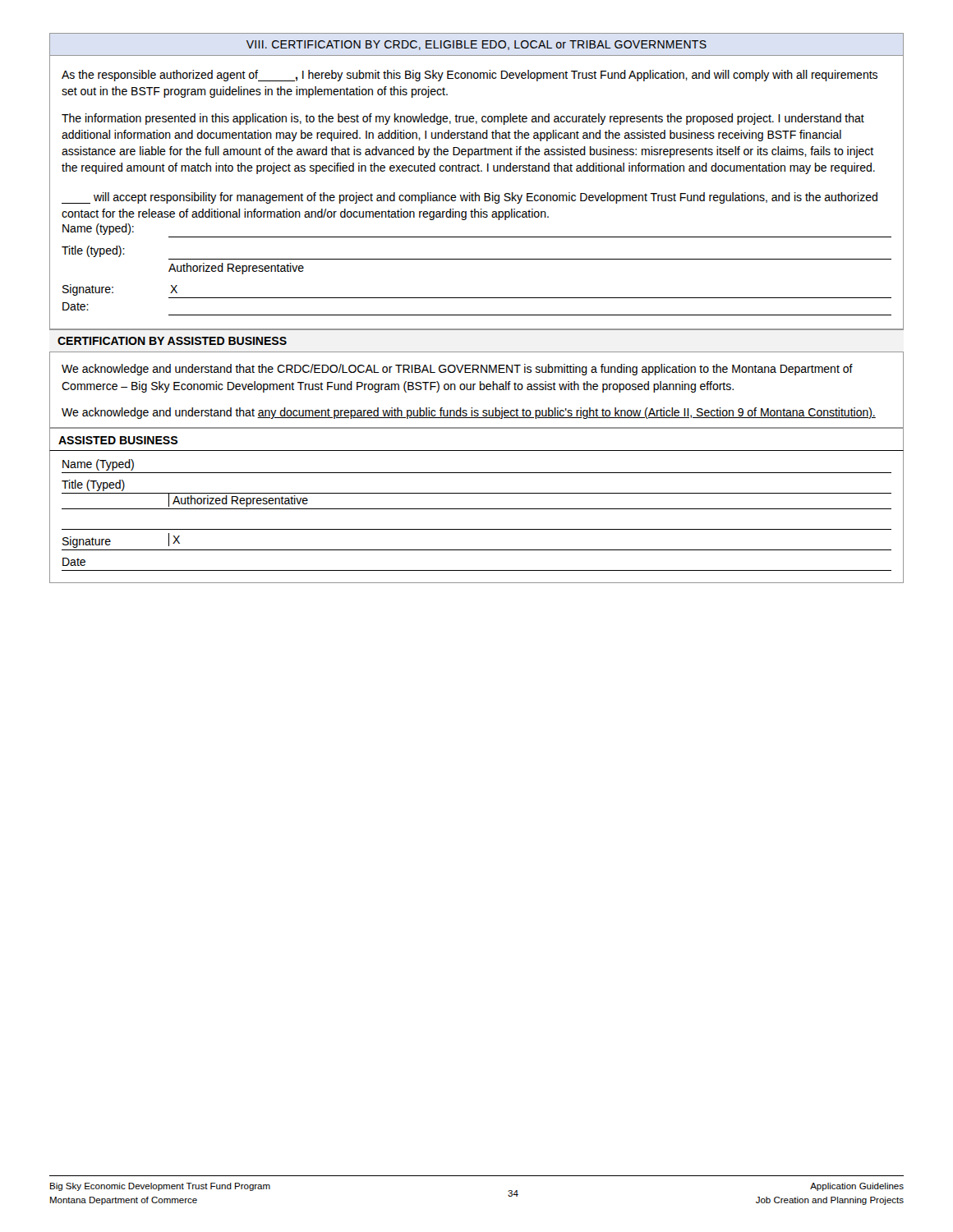Find the block starting "VIII. CERTIFICATION BY CRDC, ELIGIBLE EDO, LOCAL"
The width and height of the screenshot is (953, 1232).
[476, 181]
